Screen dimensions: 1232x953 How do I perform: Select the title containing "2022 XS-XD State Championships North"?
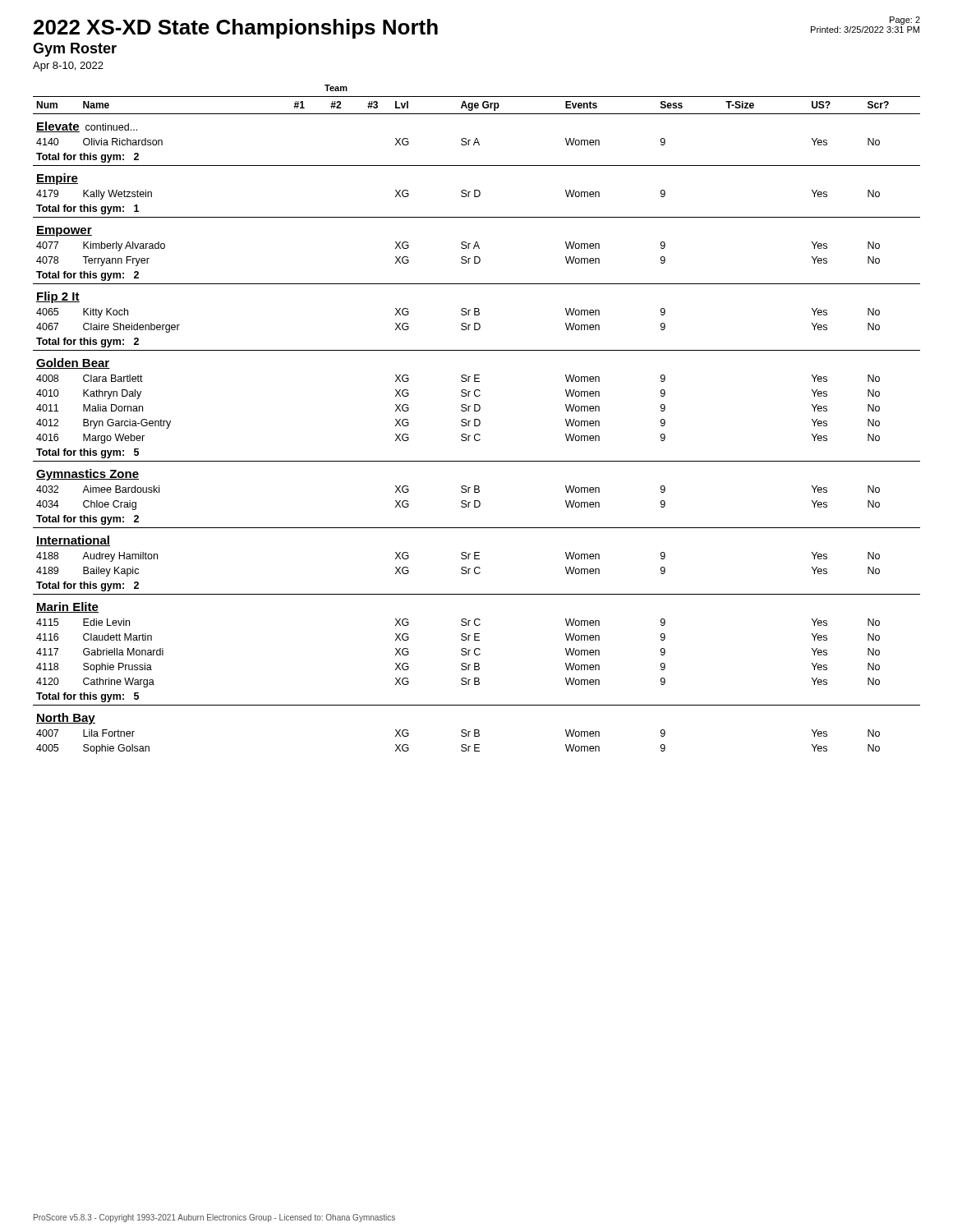pyautogui.click(x=236, y=27)
